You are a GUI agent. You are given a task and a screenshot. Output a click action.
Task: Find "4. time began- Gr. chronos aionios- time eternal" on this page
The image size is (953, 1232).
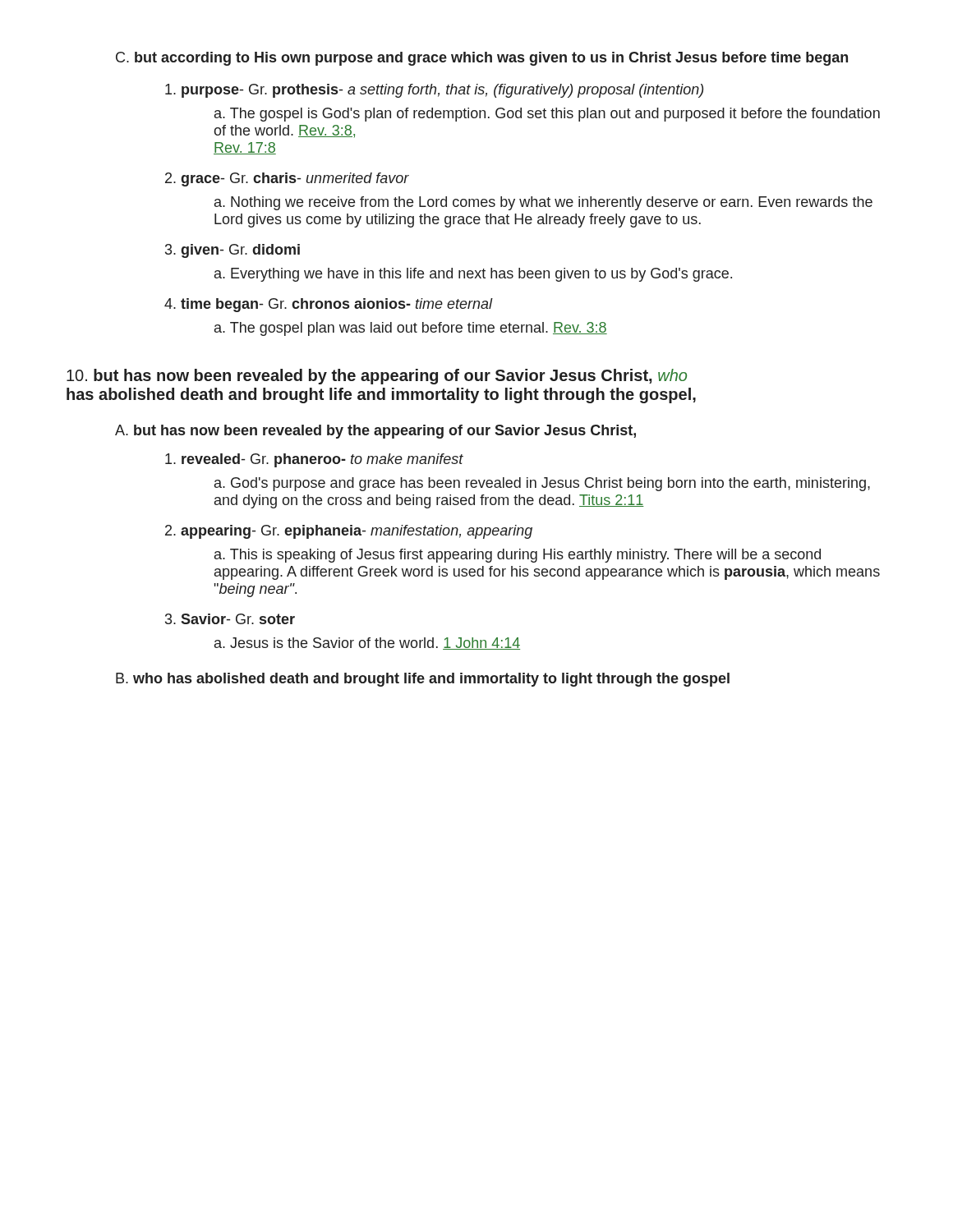click(x=328, y=304)
